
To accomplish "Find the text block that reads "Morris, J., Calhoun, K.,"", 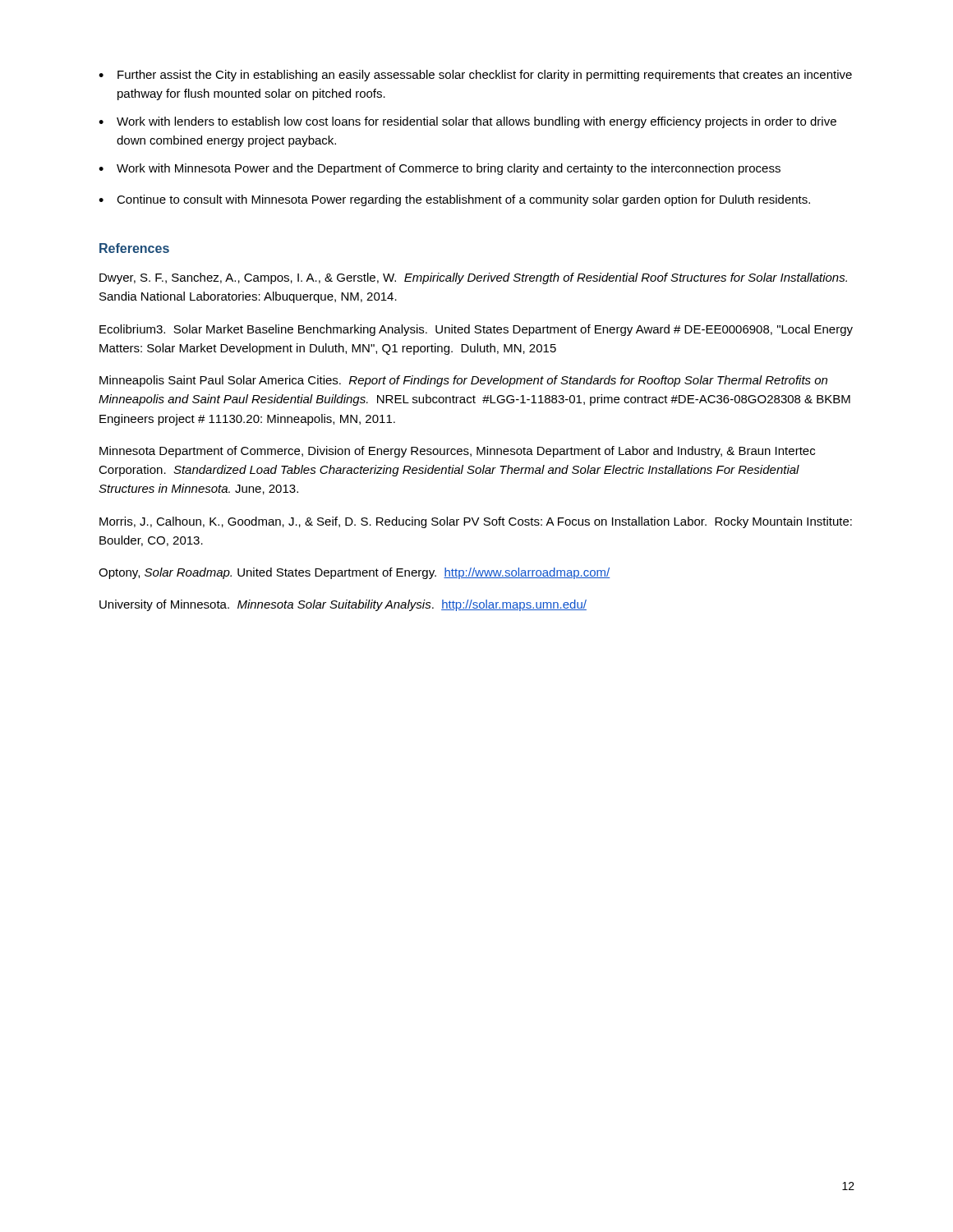I will 476,530.
